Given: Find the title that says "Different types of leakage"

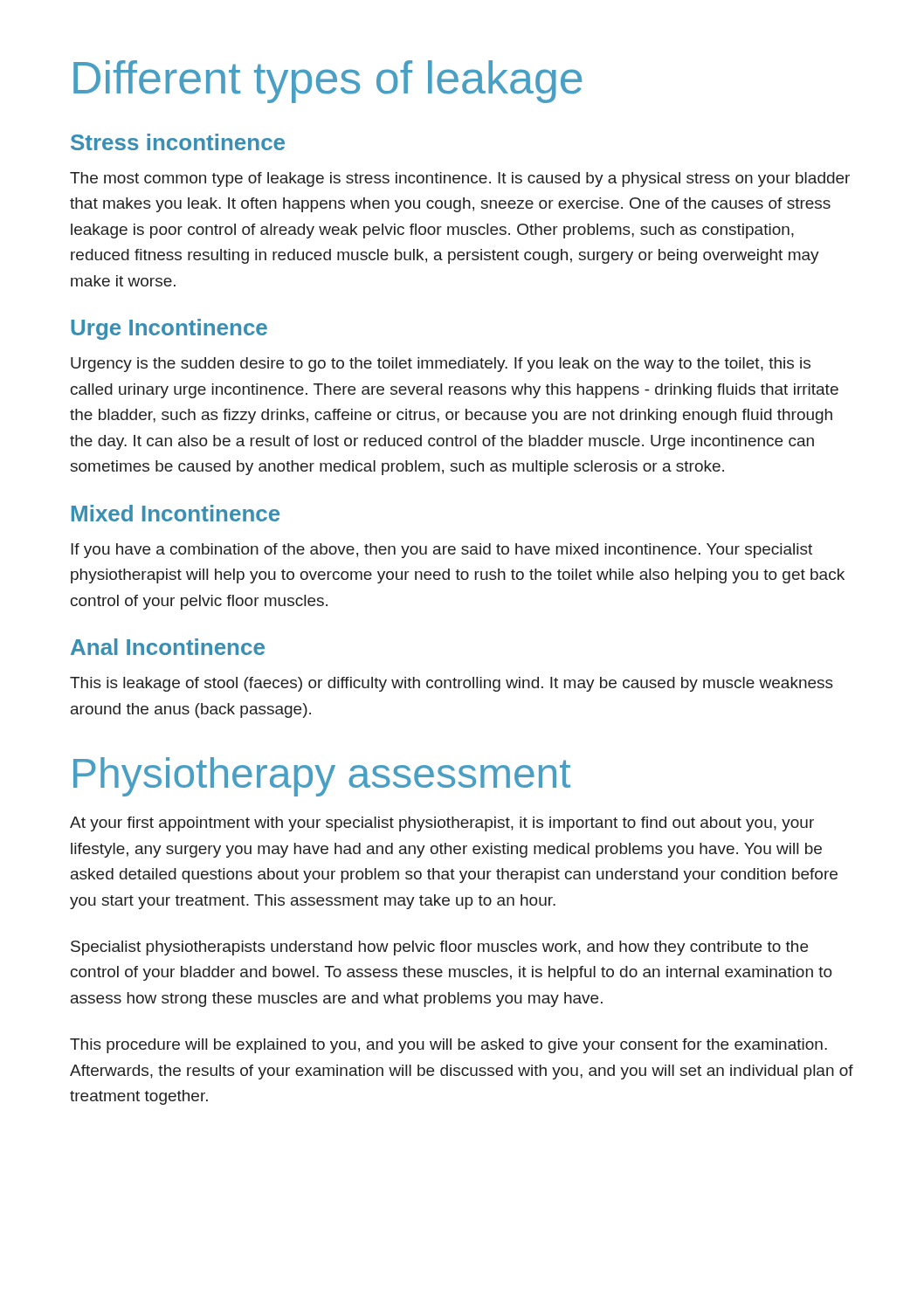Looking at the screenshot, I should (x=462, y=79).
